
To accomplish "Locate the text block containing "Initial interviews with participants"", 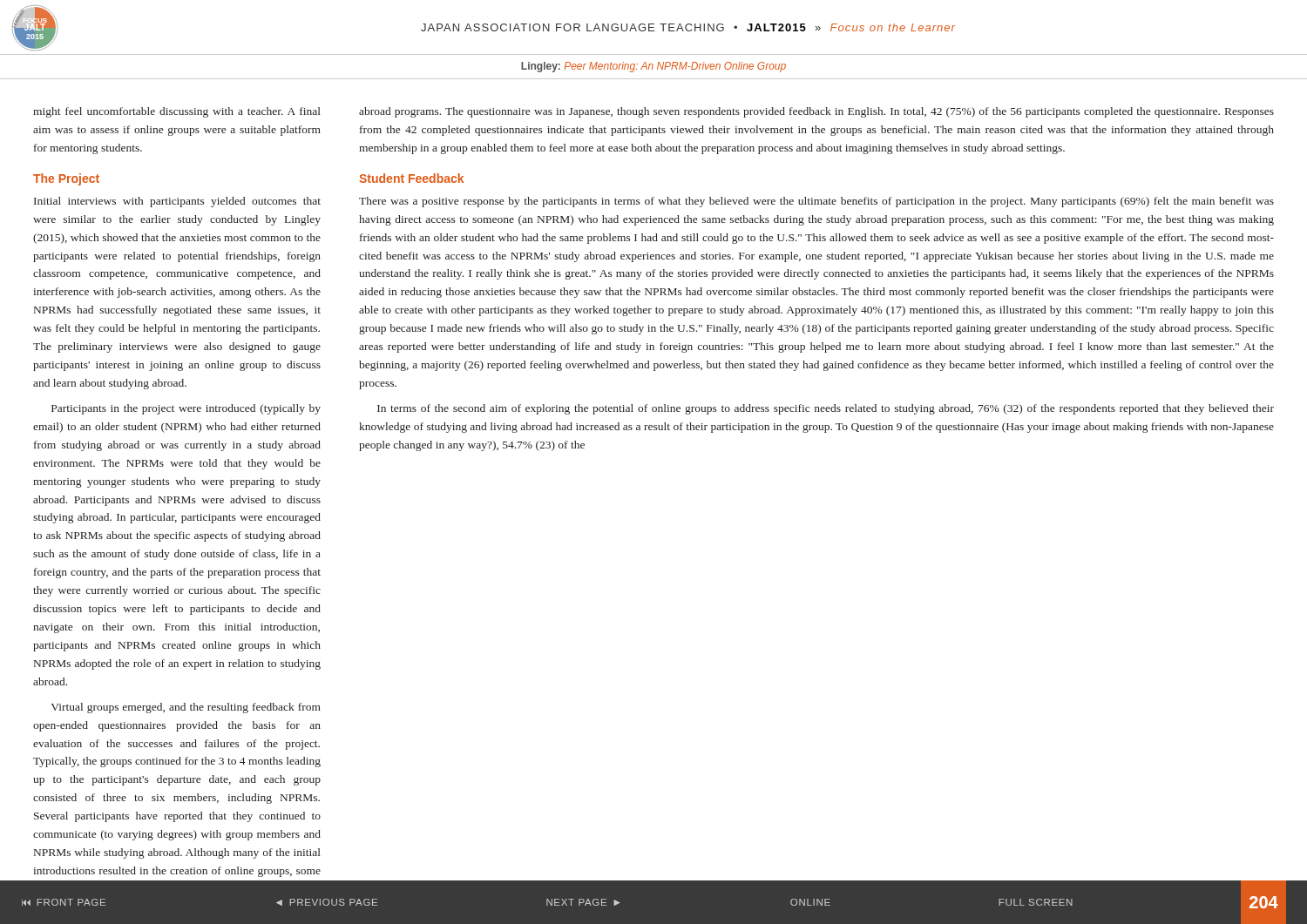I will (177, 545).
